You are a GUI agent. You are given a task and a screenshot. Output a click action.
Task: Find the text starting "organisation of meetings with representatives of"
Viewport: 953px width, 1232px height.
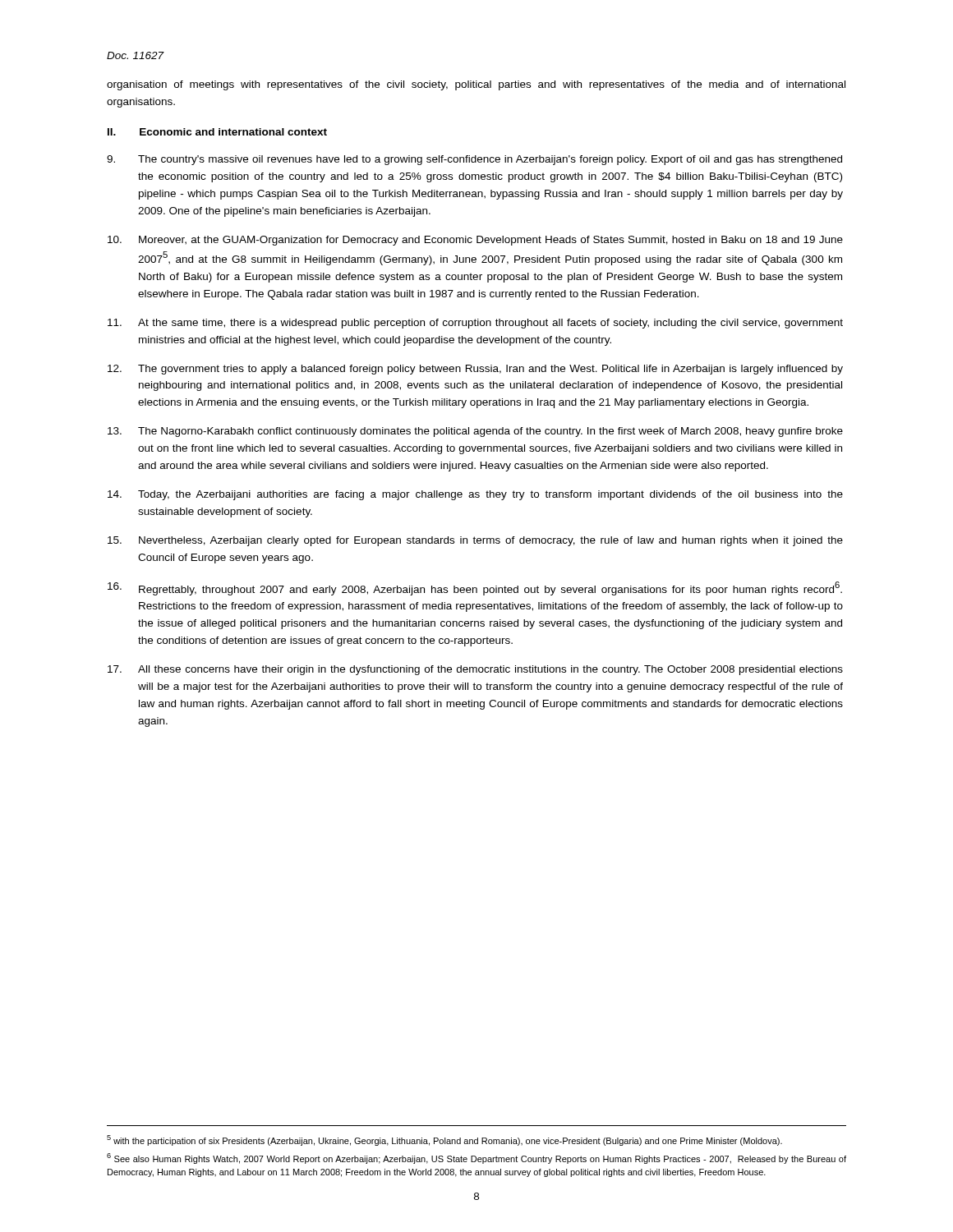(476, 93)
